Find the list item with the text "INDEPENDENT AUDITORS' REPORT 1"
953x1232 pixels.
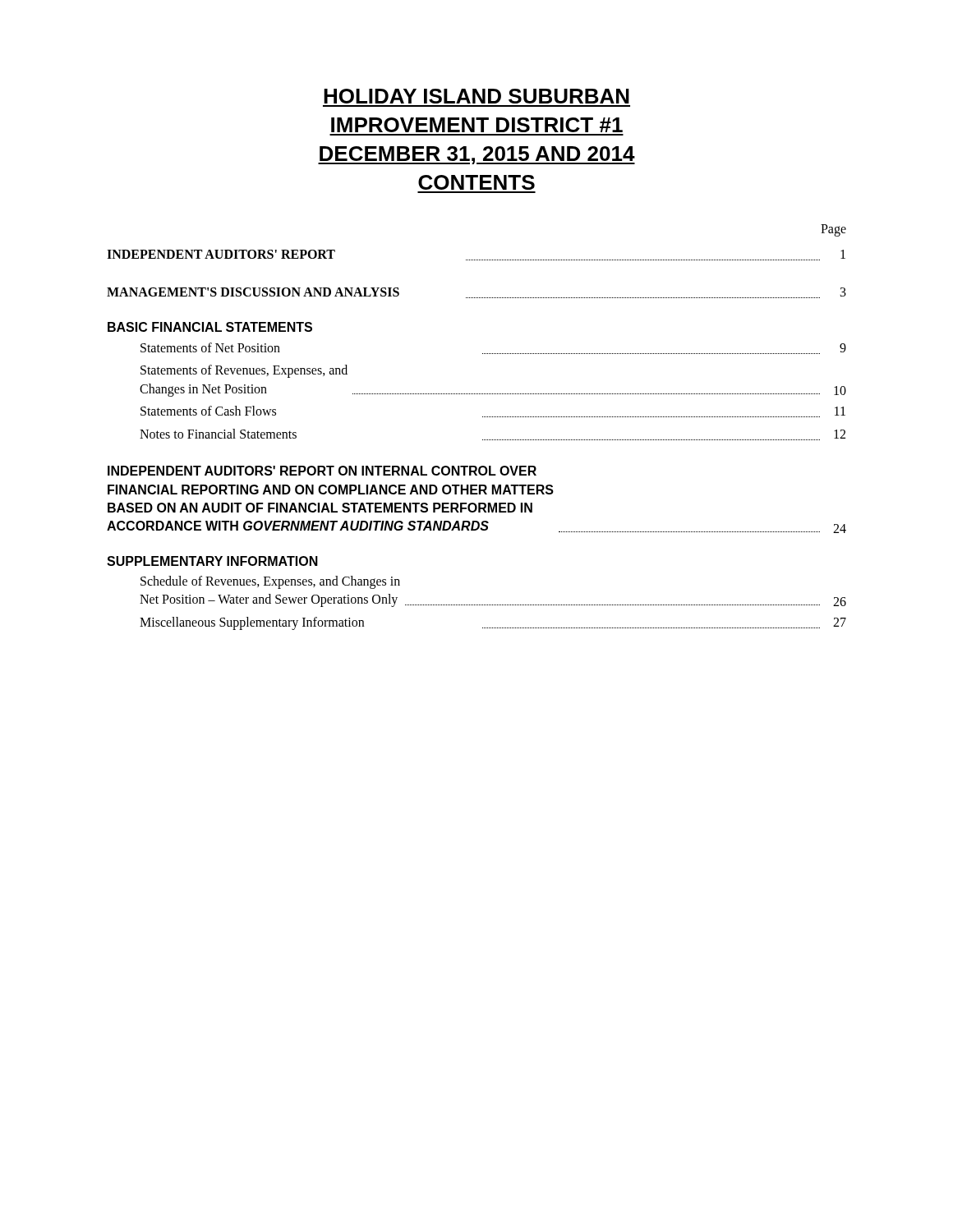tap(476, 255)
